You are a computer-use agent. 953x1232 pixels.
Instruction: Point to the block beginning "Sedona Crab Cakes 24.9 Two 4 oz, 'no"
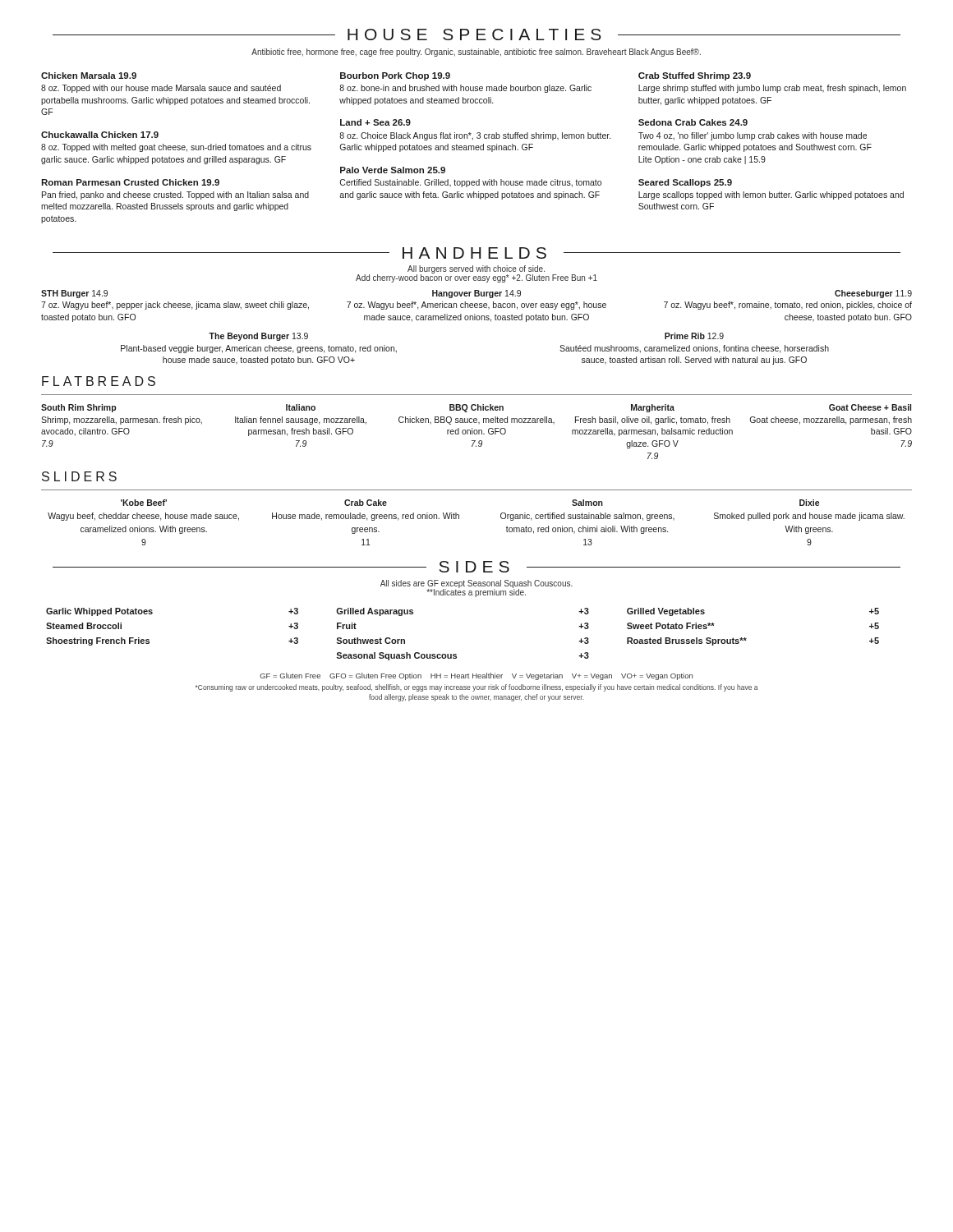pos(755,141)
